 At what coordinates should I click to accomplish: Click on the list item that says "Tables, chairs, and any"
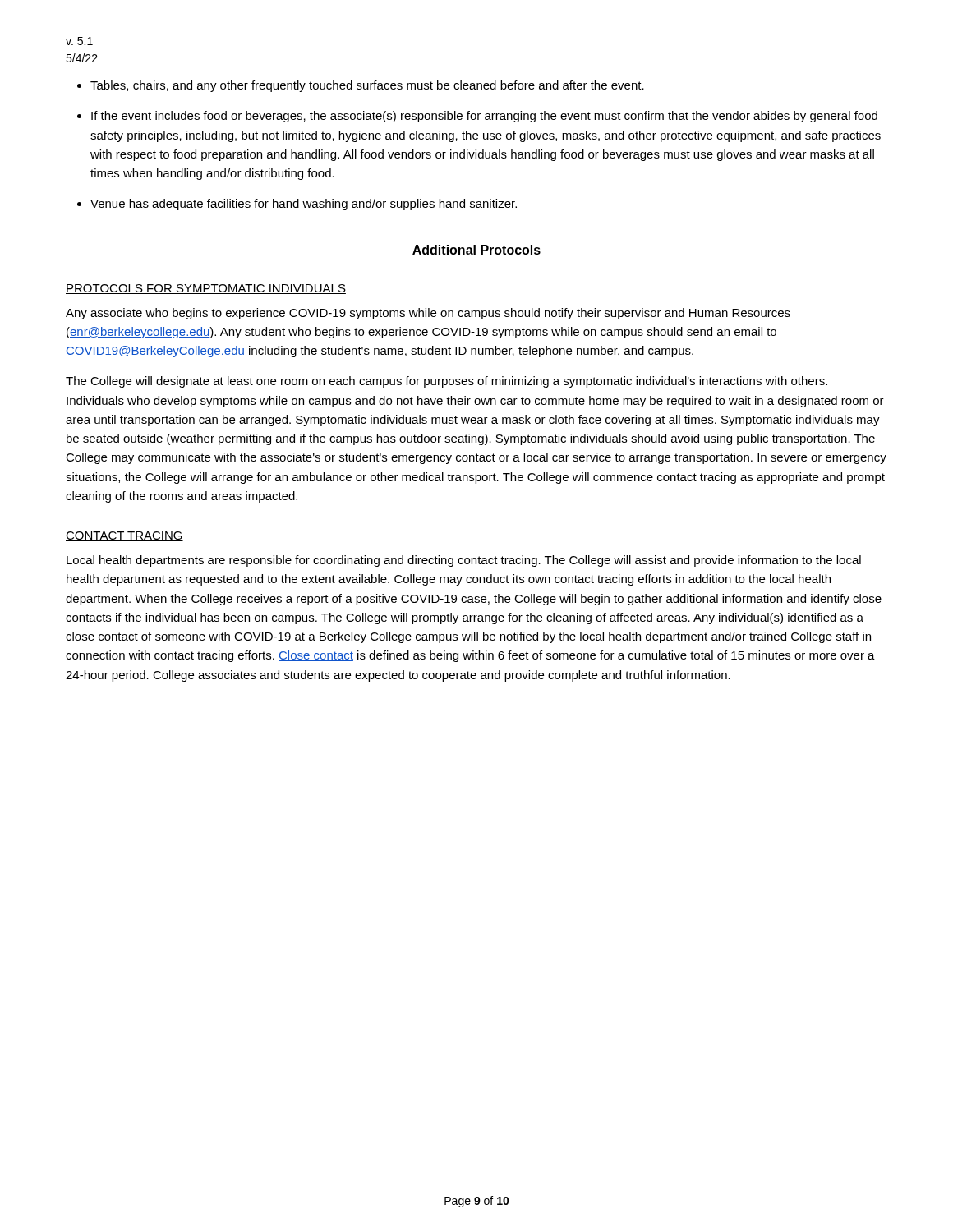(367, 85)
